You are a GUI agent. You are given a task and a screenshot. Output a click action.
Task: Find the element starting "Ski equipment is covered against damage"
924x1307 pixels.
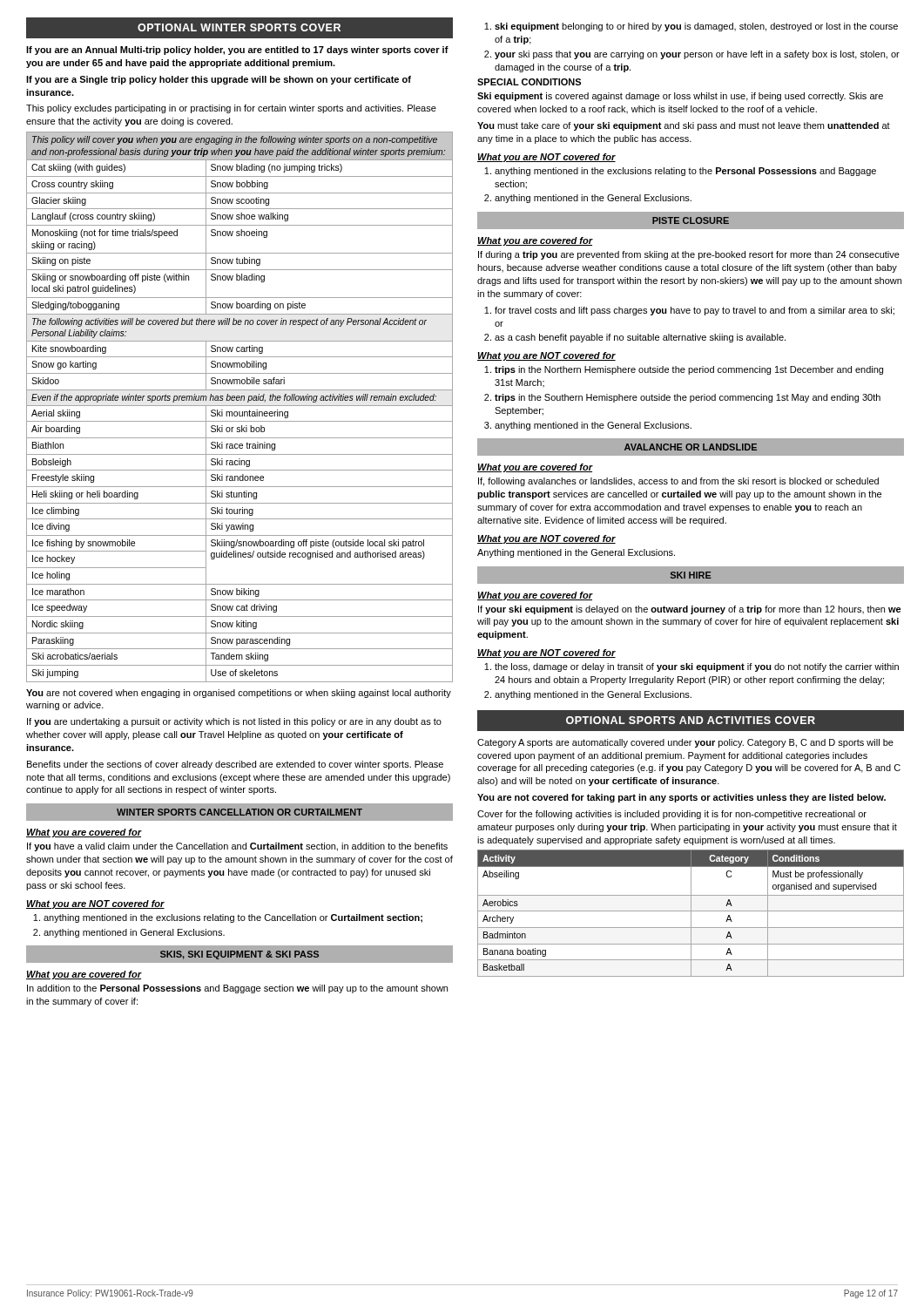coord(691,118)
